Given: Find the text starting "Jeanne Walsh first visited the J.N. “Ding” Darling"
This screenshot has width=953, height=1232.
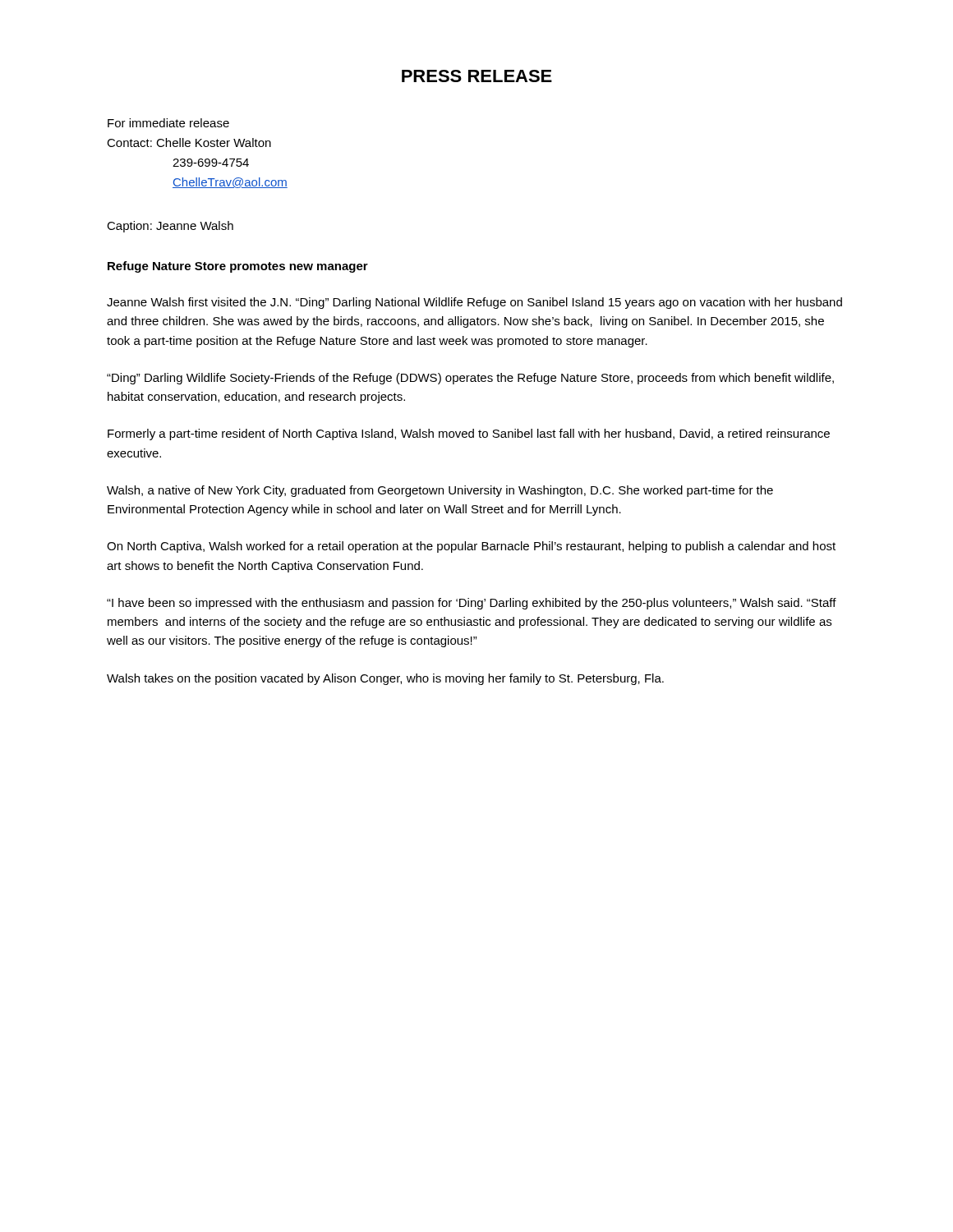Looking at the screenshot, I should click(475, 321).
